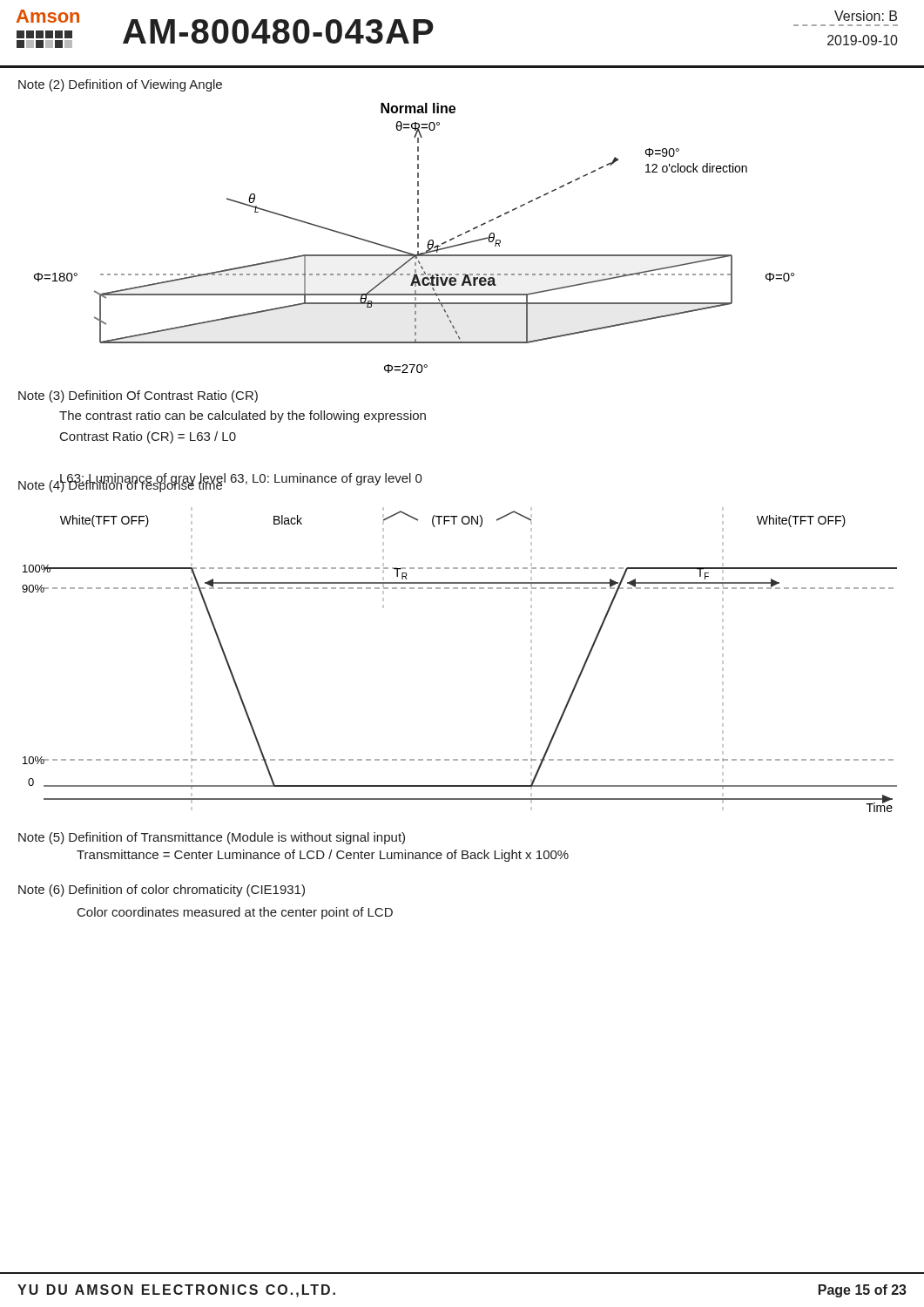Screen dimensions: 1307x924
Task: Select the text block starting "Note (5) Definition of Transmittance (Module is"
Action: point(212,837)
